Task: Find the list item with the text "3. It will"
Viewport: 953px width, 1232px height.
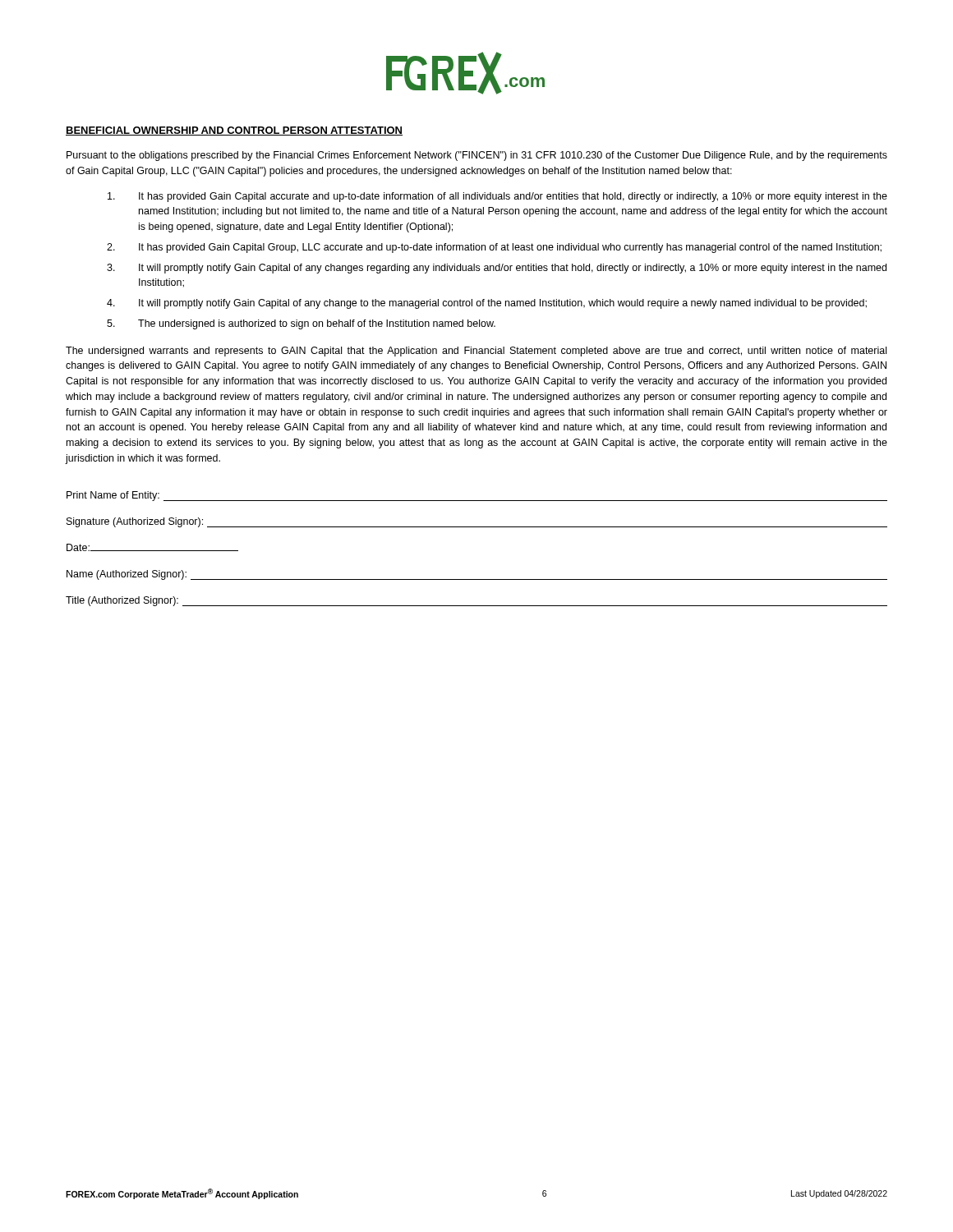Action: click(x=476, y=275)
